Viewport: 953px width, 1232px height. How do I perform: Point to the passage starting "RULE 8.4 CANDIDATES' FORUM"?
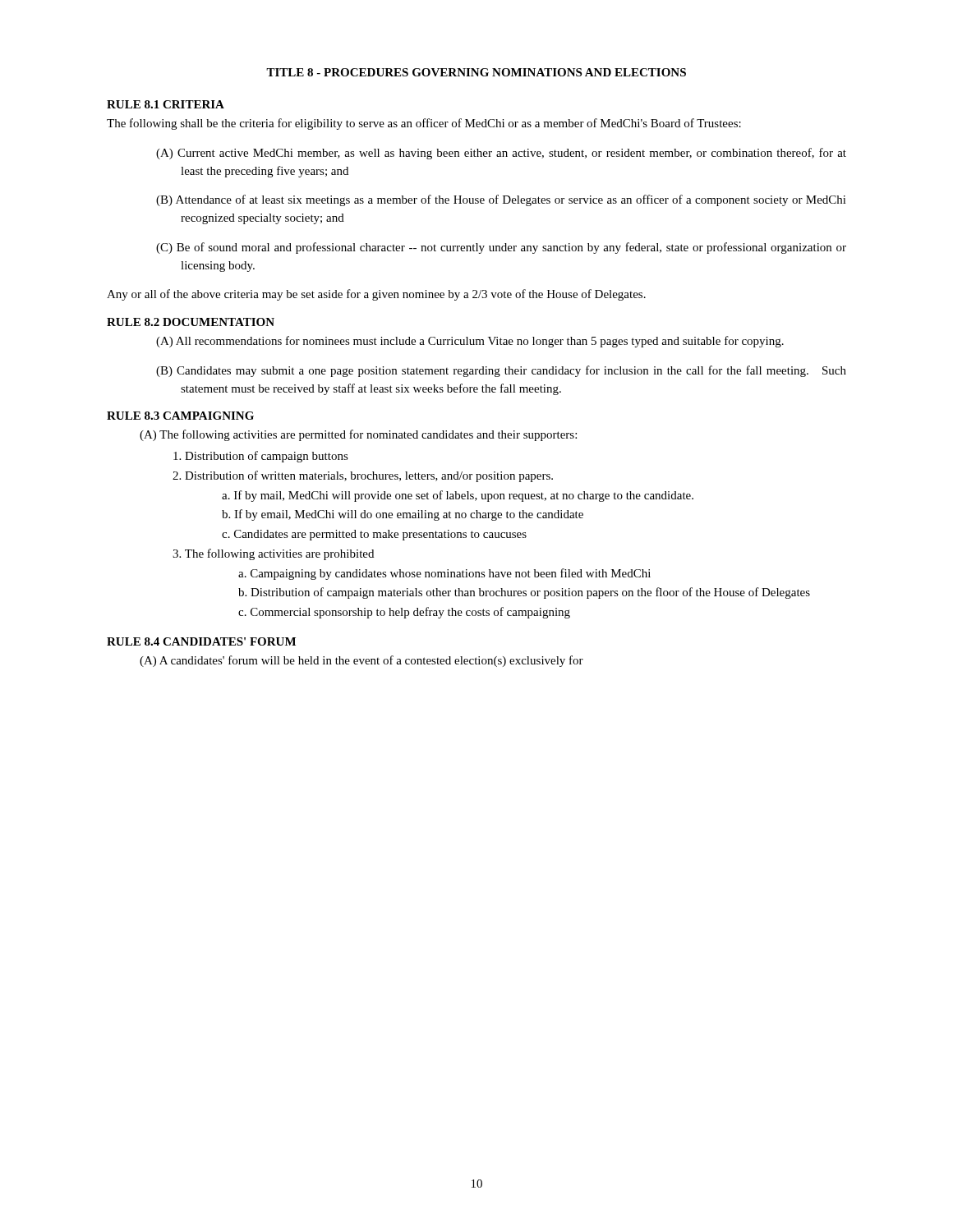tap(202, 641)
